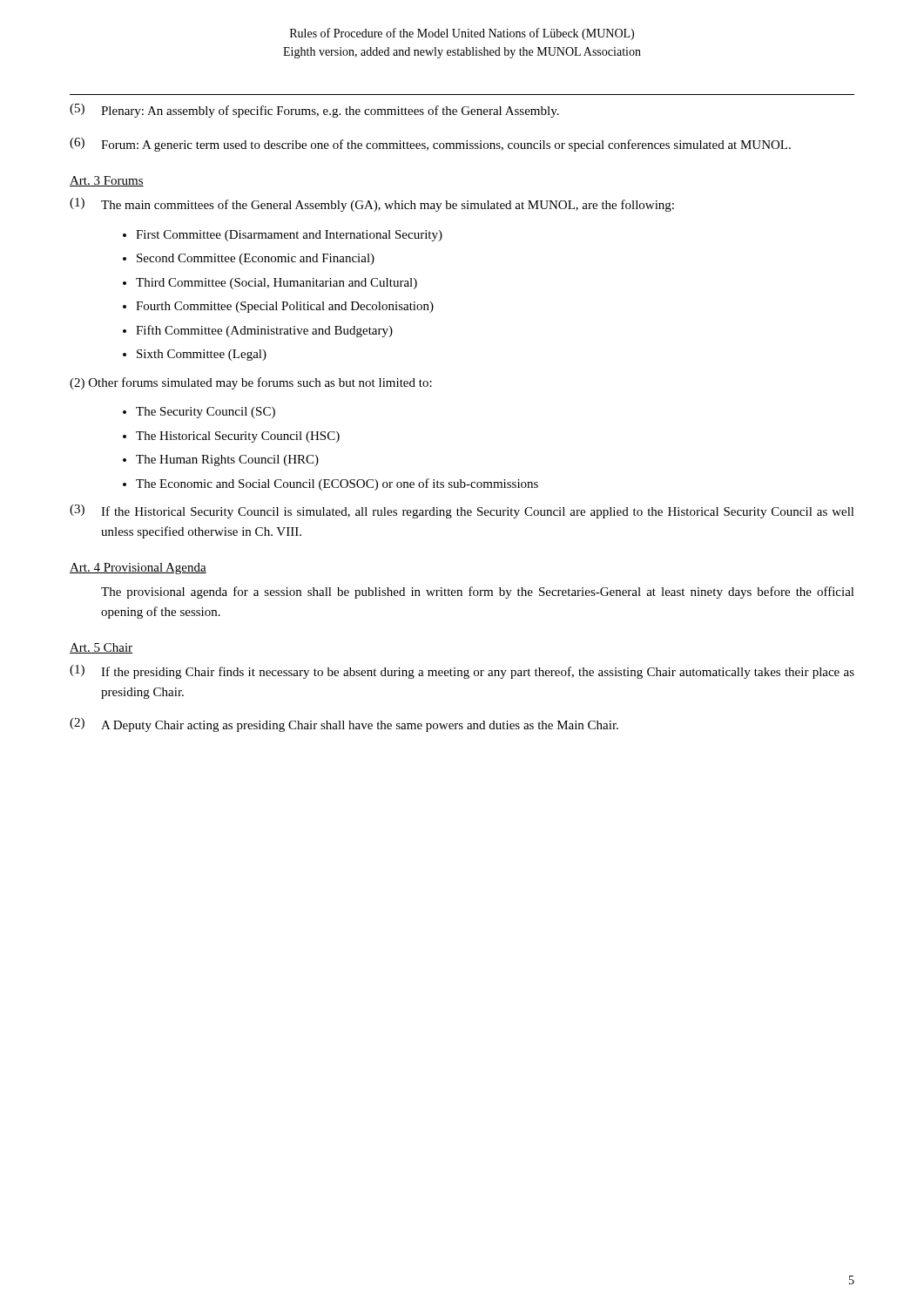Click on the list item that says "First Committee (Disarmament and International Security) Second"
The width and height of the screenshot is (924, 1307).
pos(289,236)
